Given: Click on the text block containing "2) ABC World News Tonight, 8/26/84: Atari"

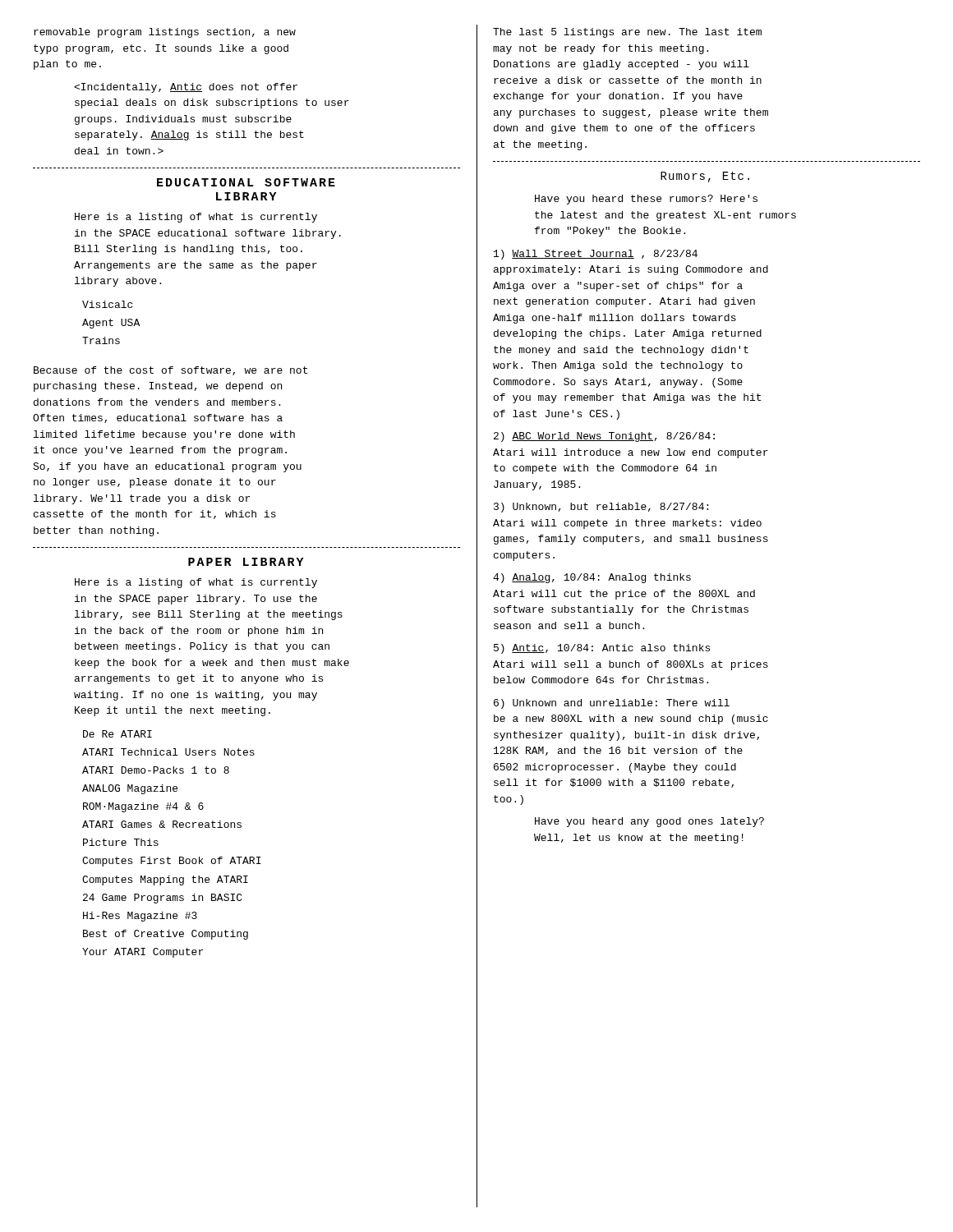Looking at the screenshot, I should pos(707,461).
